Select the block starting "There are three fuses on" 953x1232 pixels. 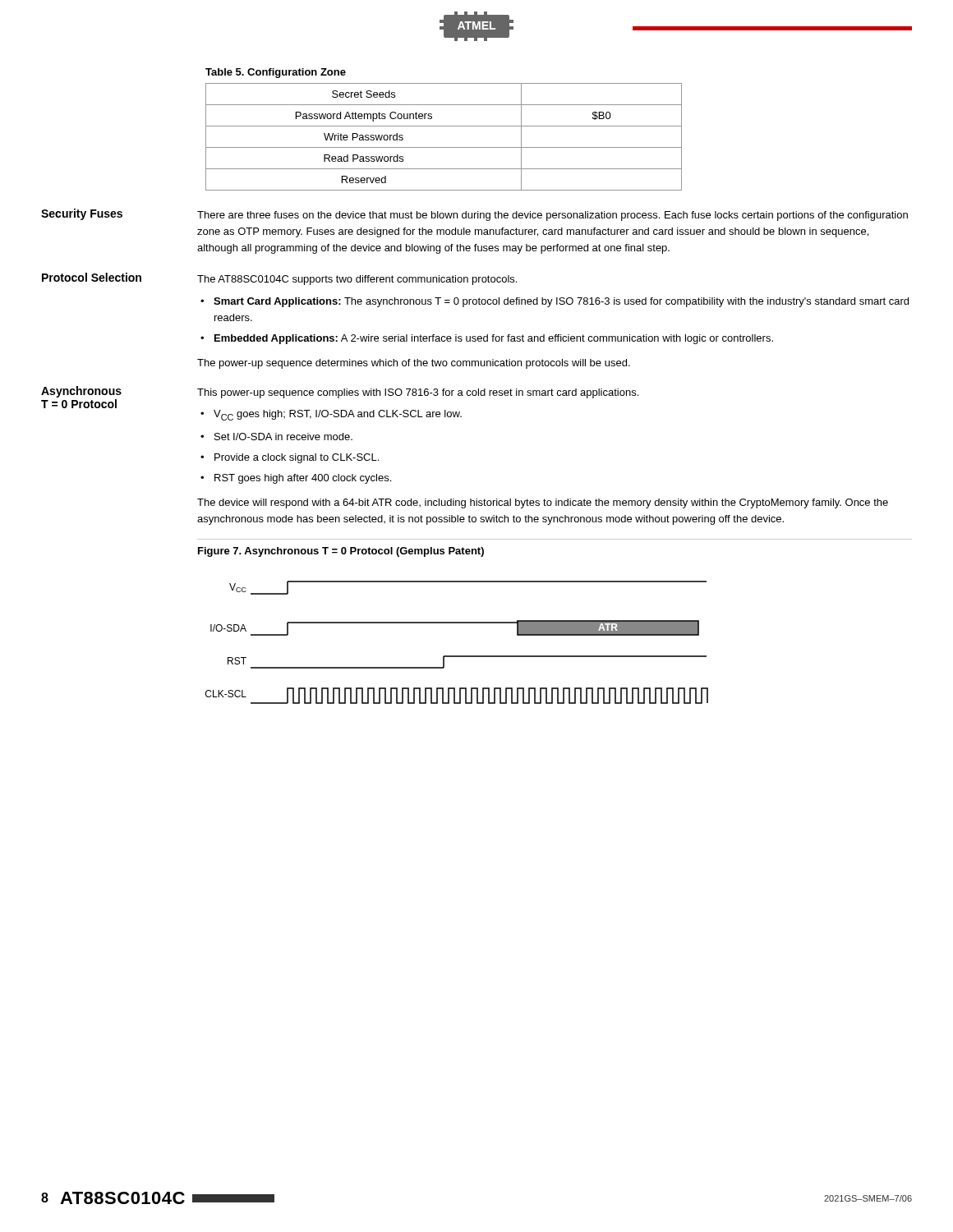pos(553,231)
